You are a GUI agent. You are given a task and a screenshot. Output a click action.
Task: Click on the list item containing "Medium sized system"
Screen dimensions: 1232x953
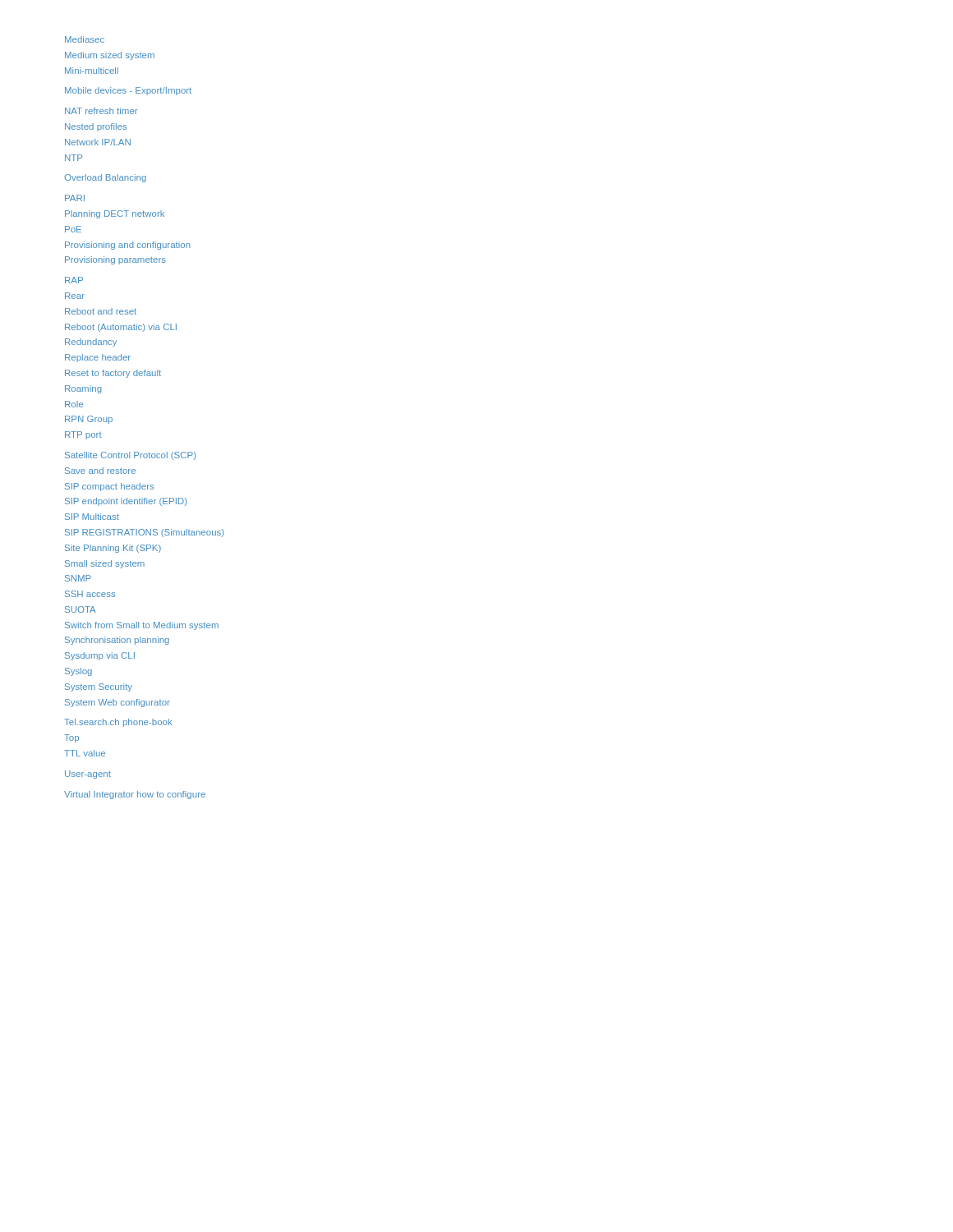[109, 55]
